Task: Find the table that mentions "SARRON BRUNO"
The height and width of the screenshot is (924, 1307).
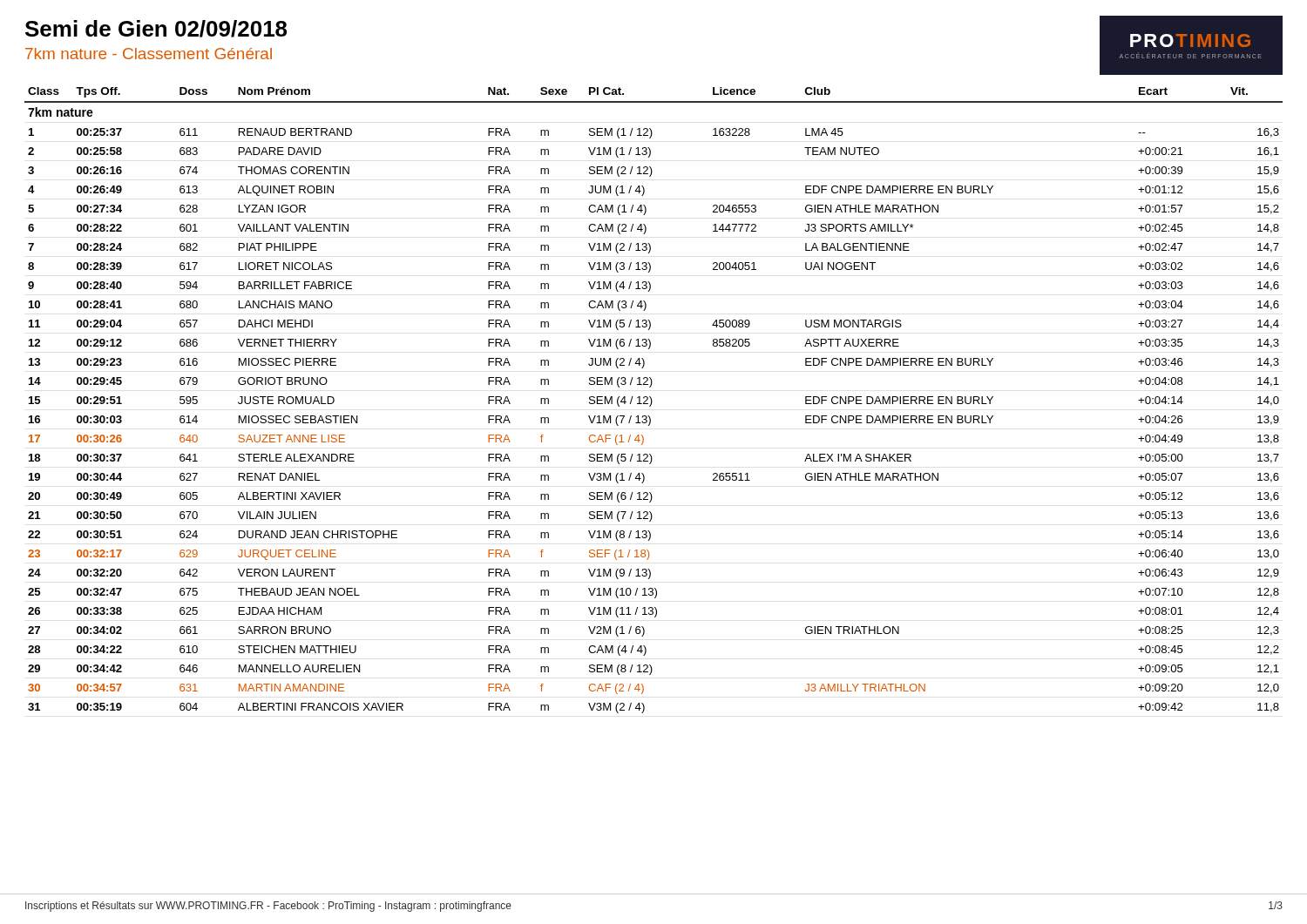Action: coord(654,398)
